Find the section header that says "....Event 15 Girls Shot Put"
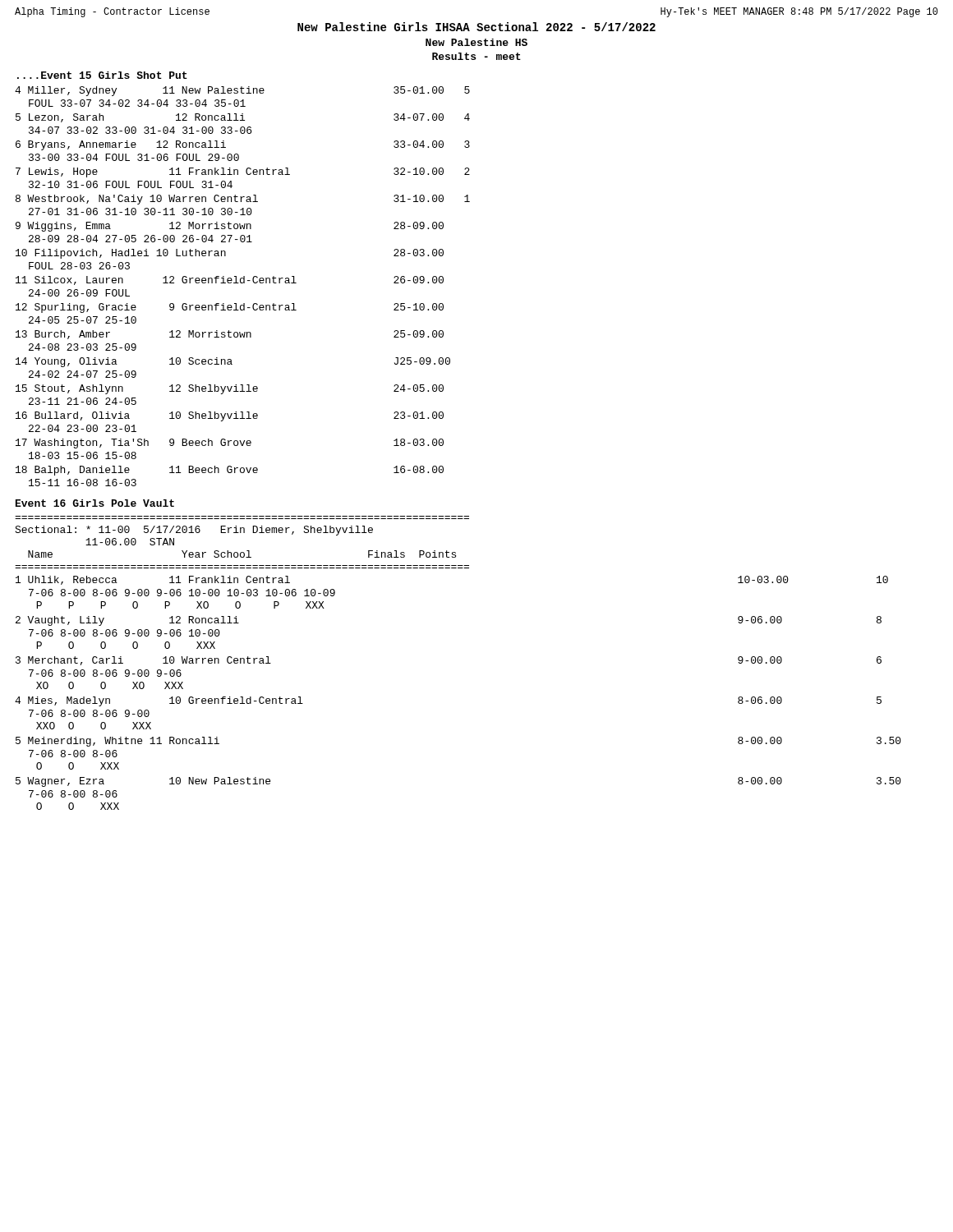This screenshot has width=953, height=1232. tap(101, 76)
